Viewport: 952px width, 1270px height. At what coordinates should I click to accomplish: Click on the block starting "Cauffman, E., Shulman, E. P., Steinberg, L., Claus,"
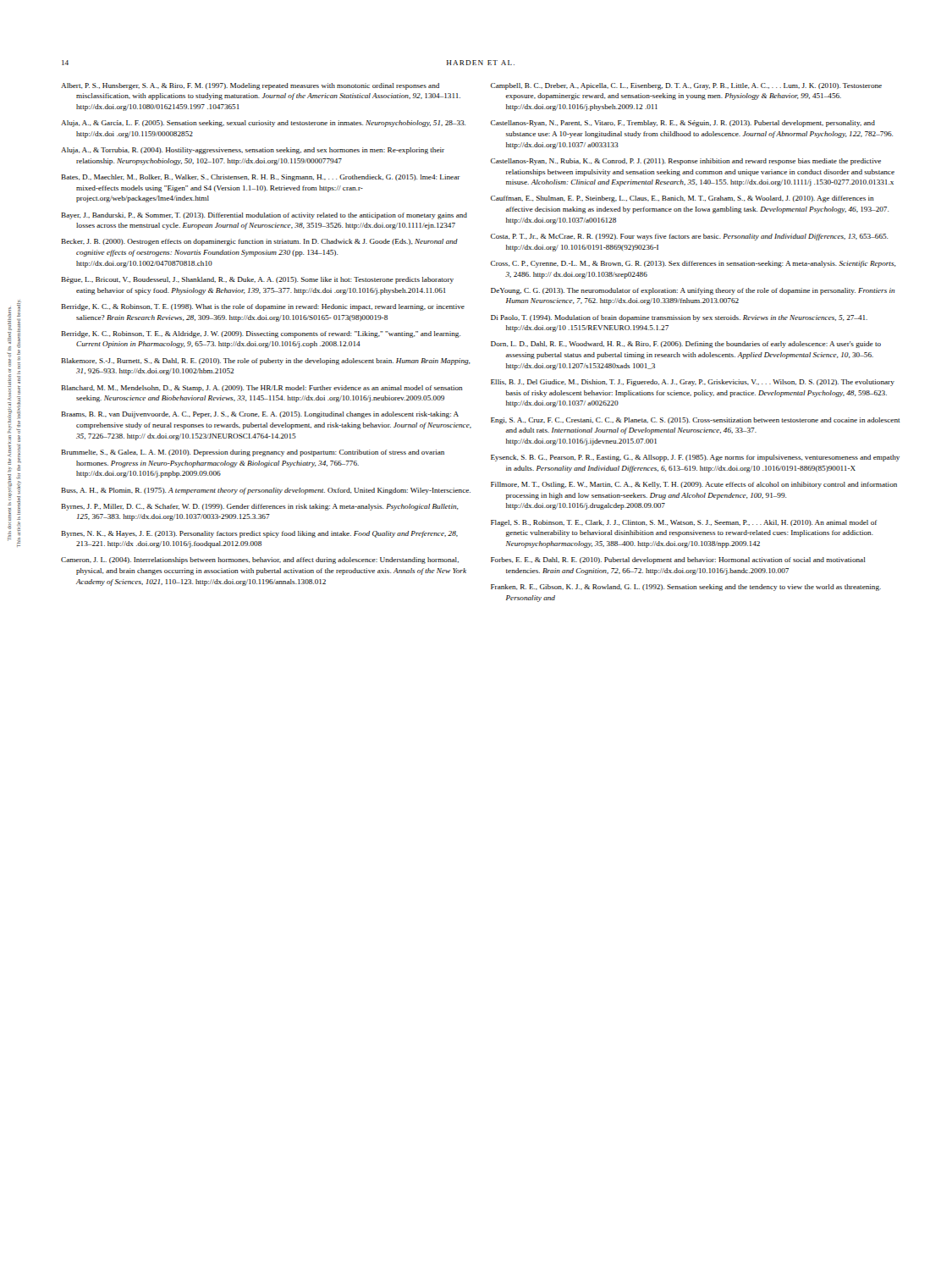[690, 209]
